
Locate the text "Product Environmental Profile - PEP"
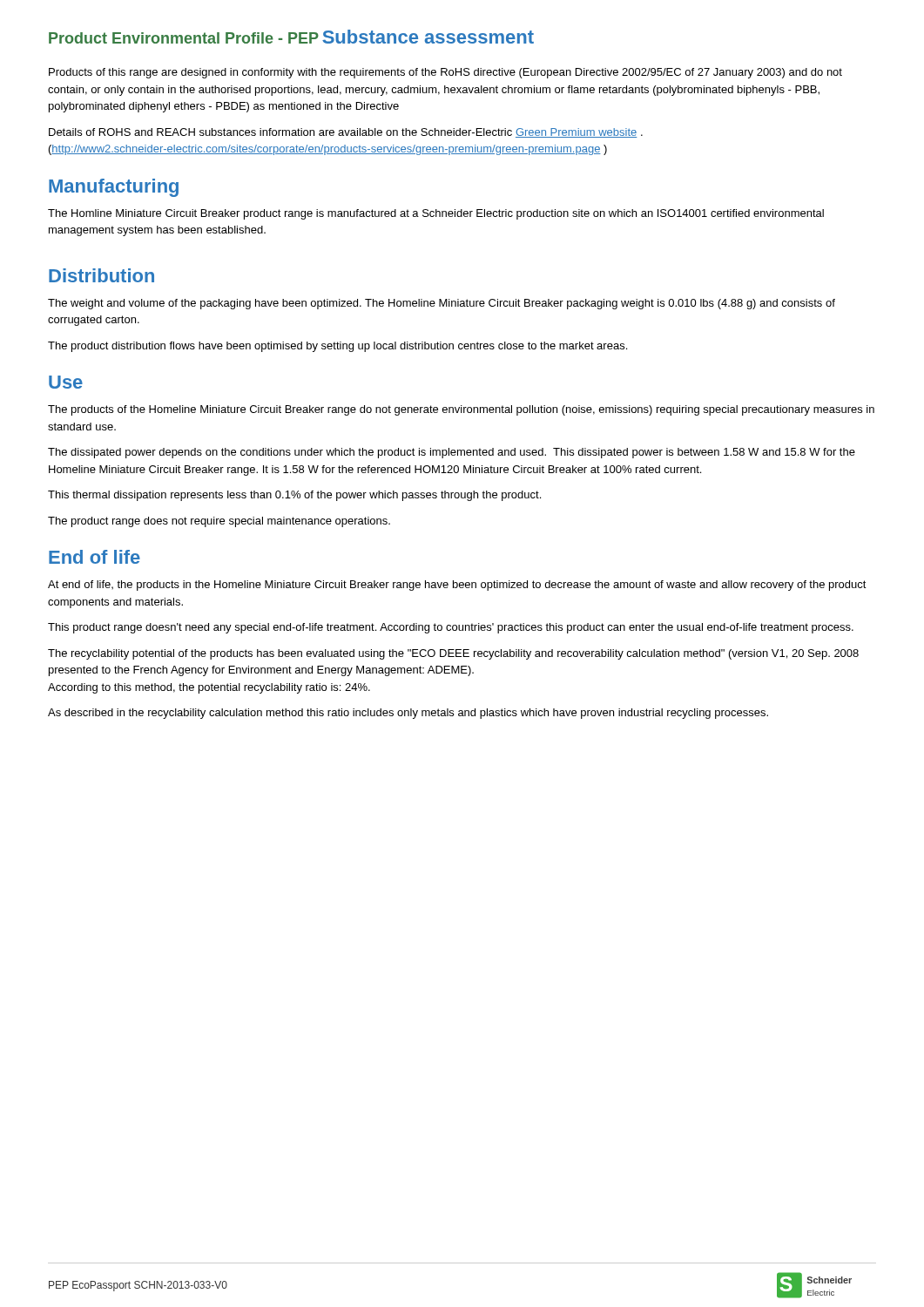tap(183, 39)
